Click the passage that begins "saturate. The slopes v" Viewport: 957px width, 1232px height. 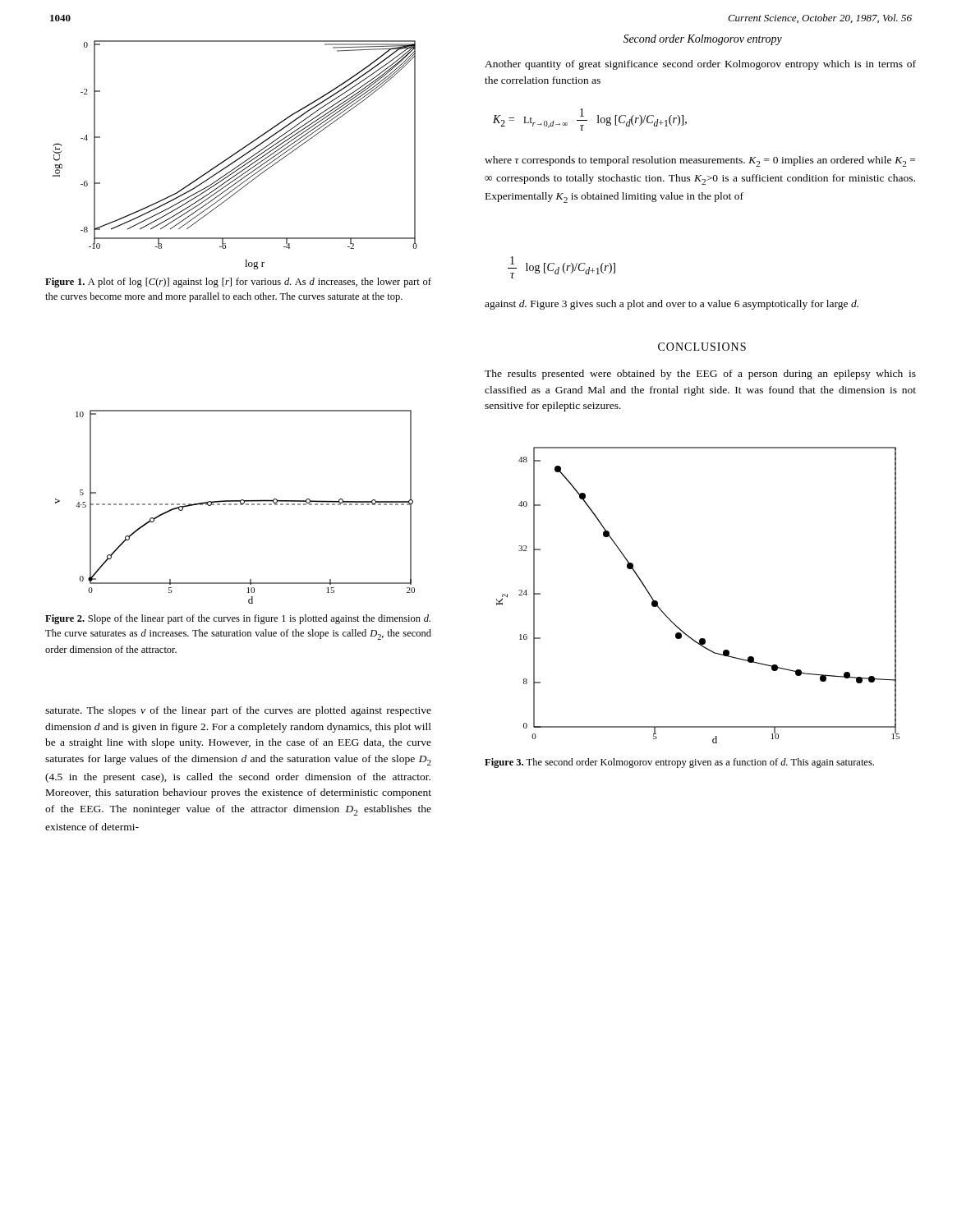[238, 769]
